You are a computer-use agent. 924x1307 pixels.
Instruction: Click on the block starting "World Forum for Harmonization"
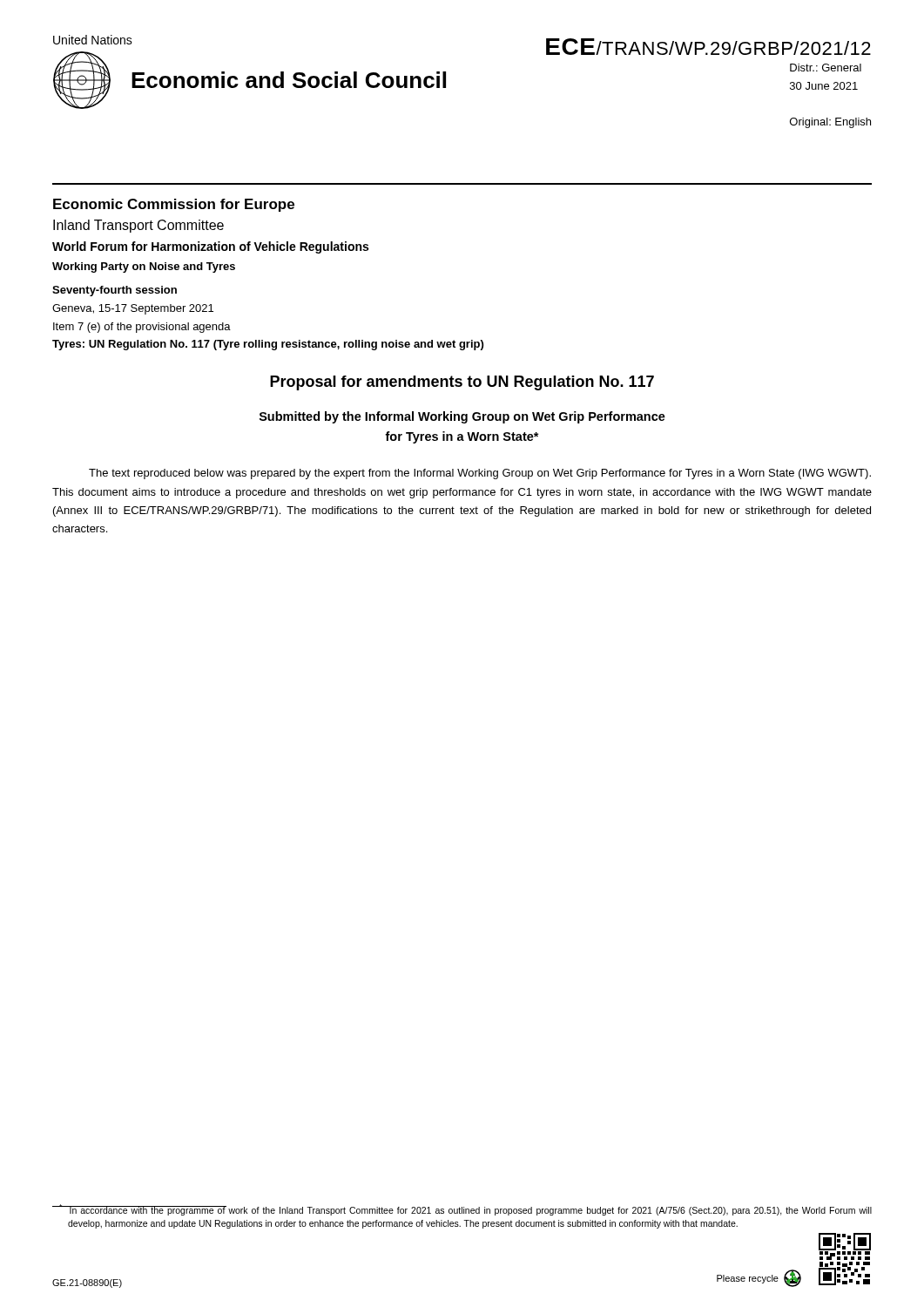(211, 247)
